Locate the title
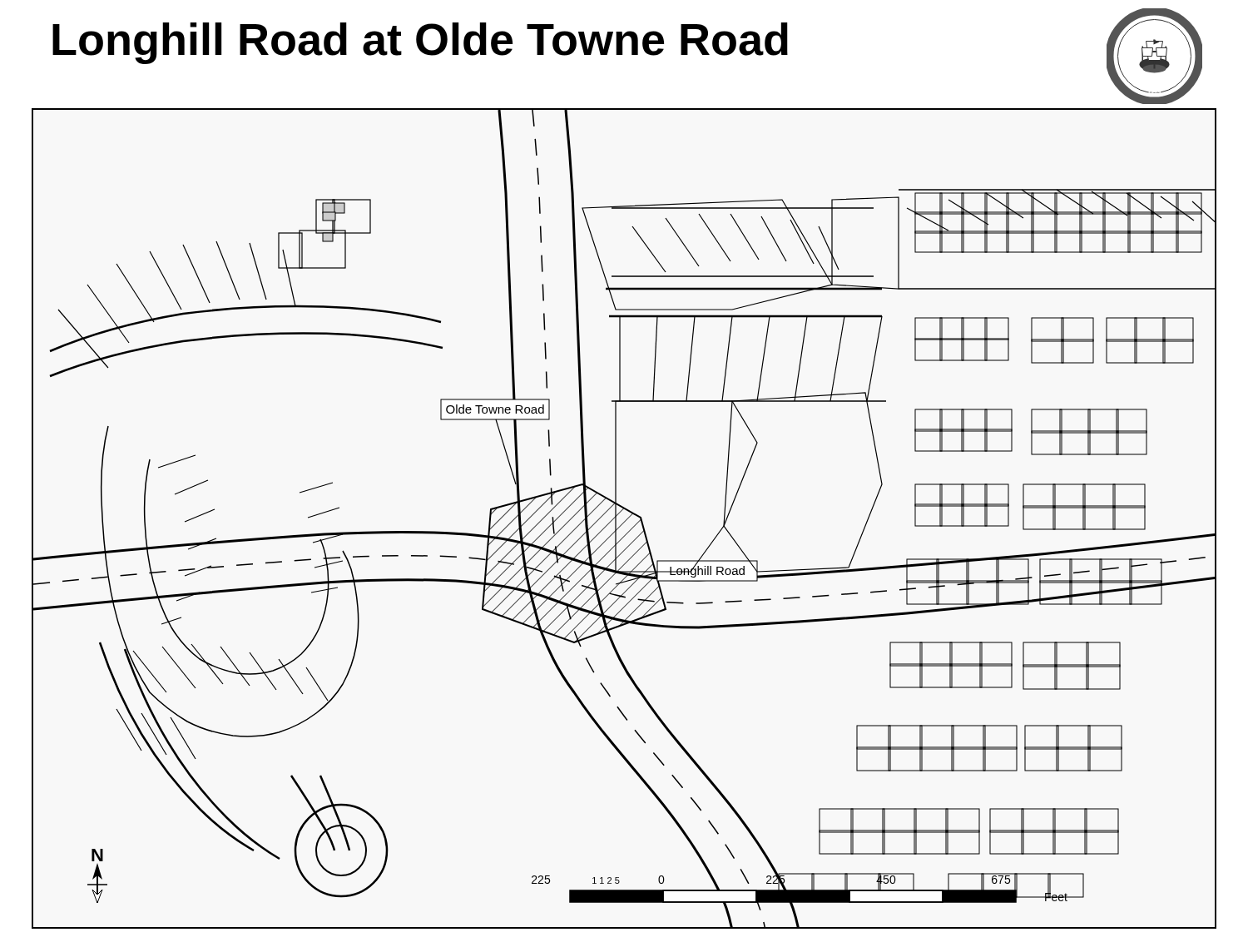Screen dimensions: 952x1248 click(420, 40)
